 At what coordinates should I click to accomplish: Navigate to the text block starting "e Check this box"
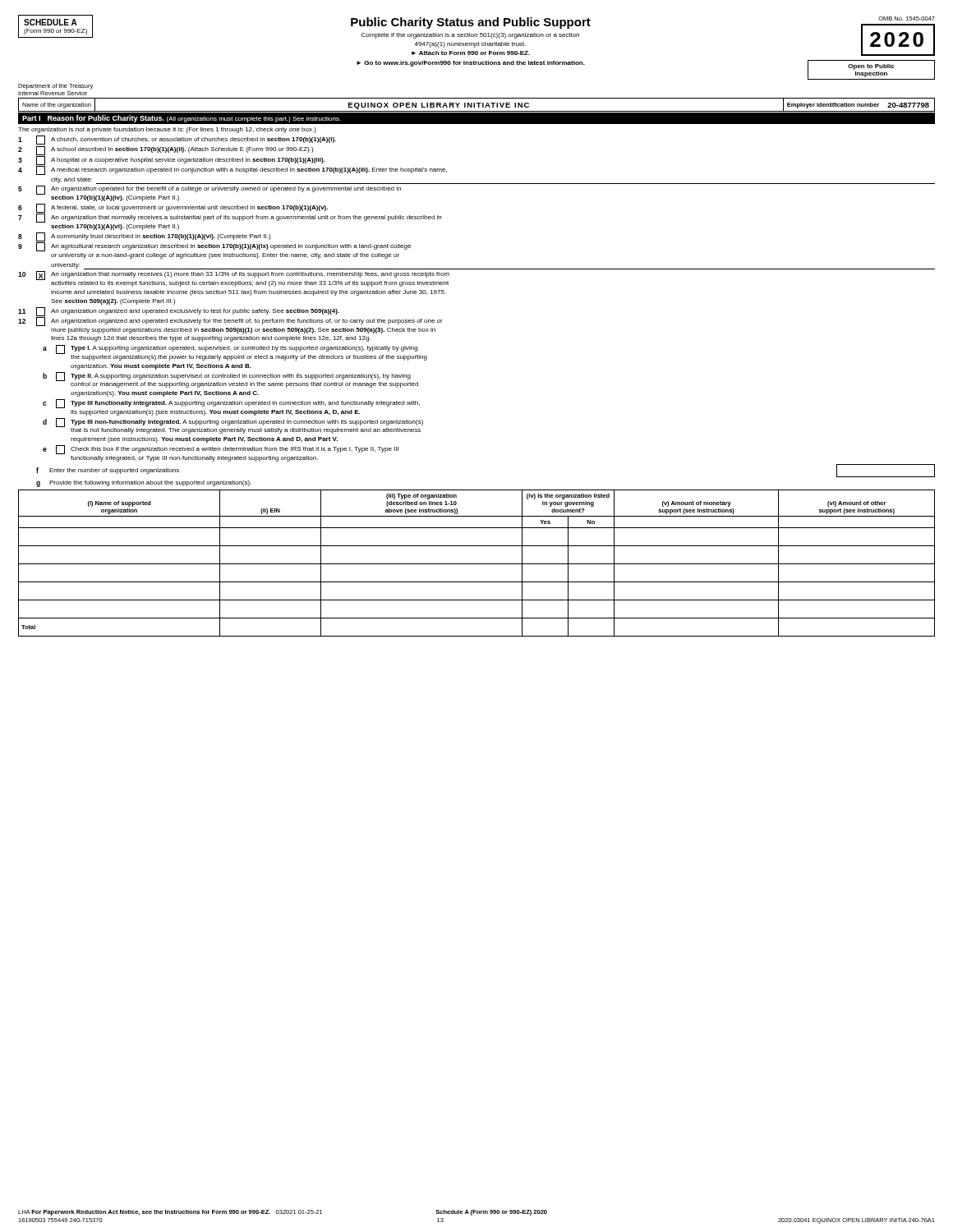(x=221, y=450)
